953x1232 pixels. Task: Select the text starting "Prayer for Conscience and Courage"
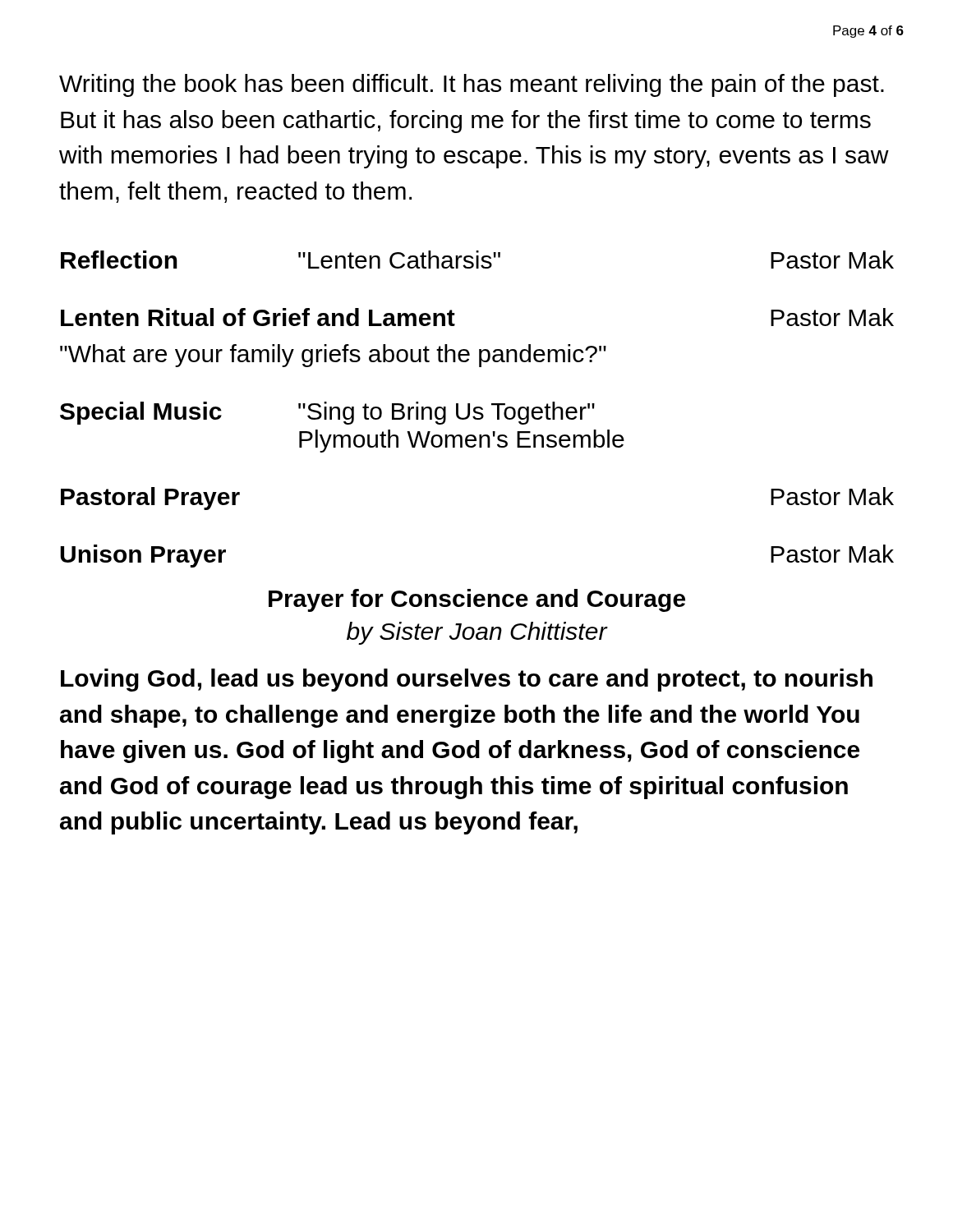(x=476, y=598)
